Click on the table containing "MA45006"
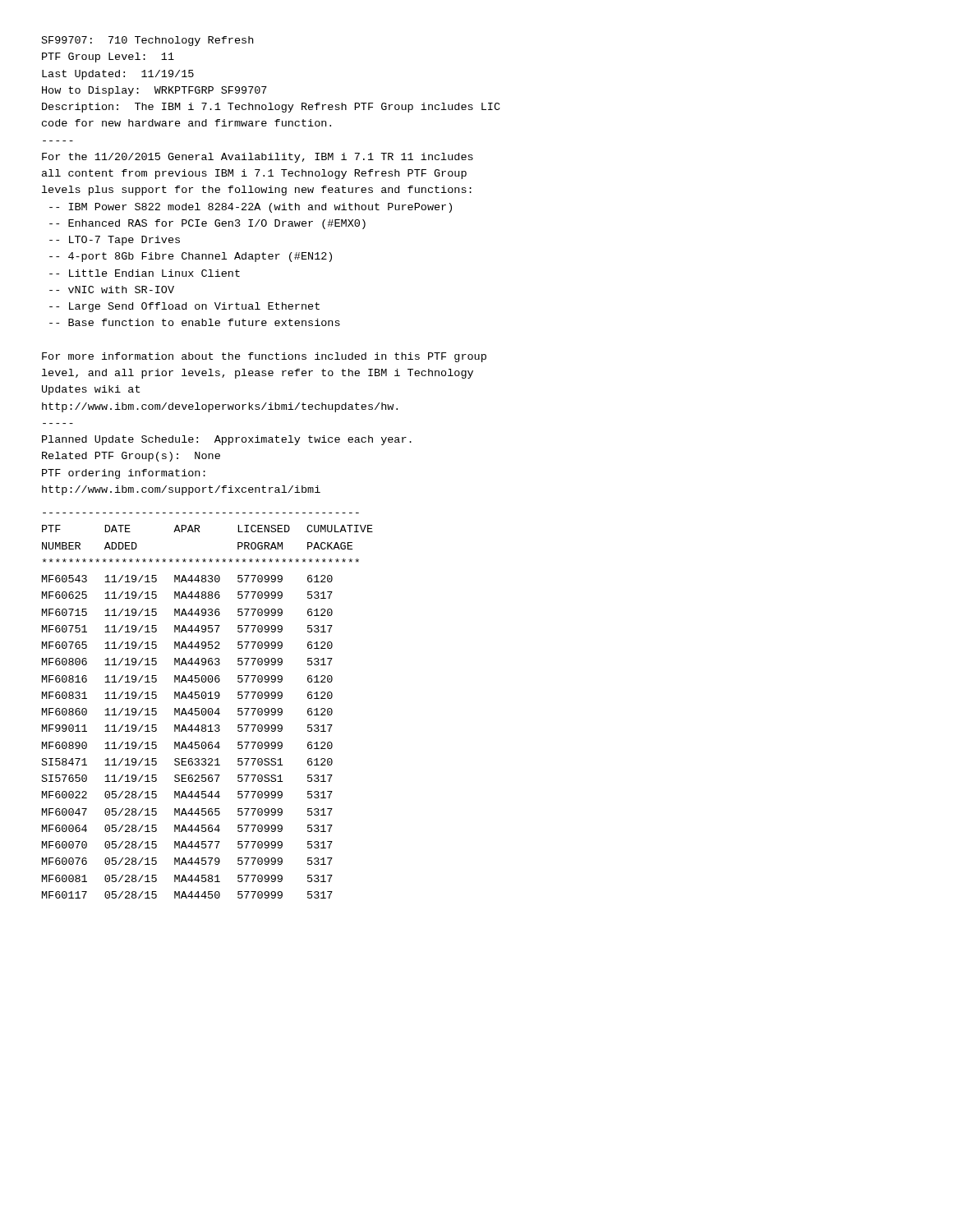953x1232 pixels. coord(476,705)
